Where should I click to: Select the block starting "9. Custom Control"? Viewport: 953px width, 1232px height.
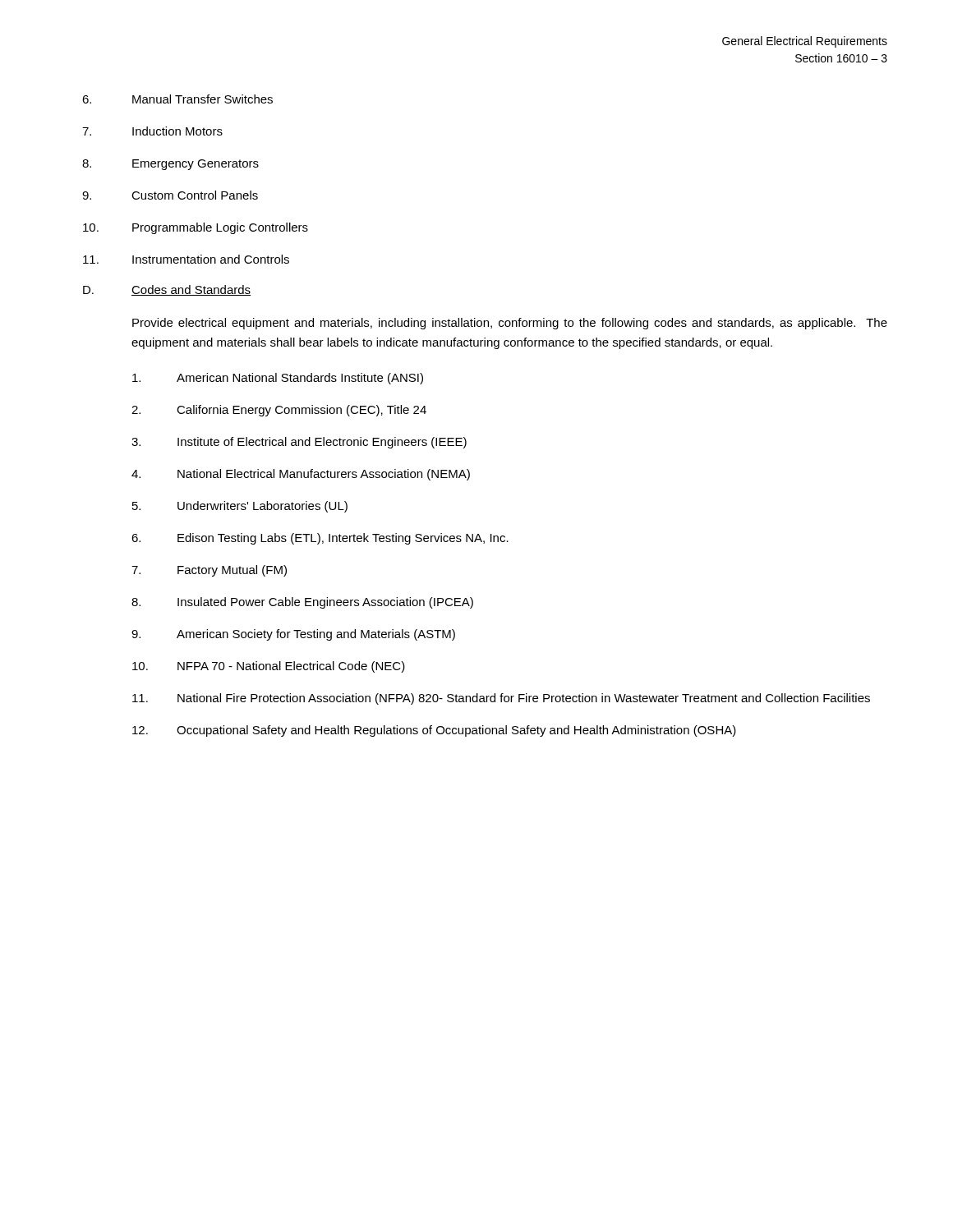tap(170, 195)
